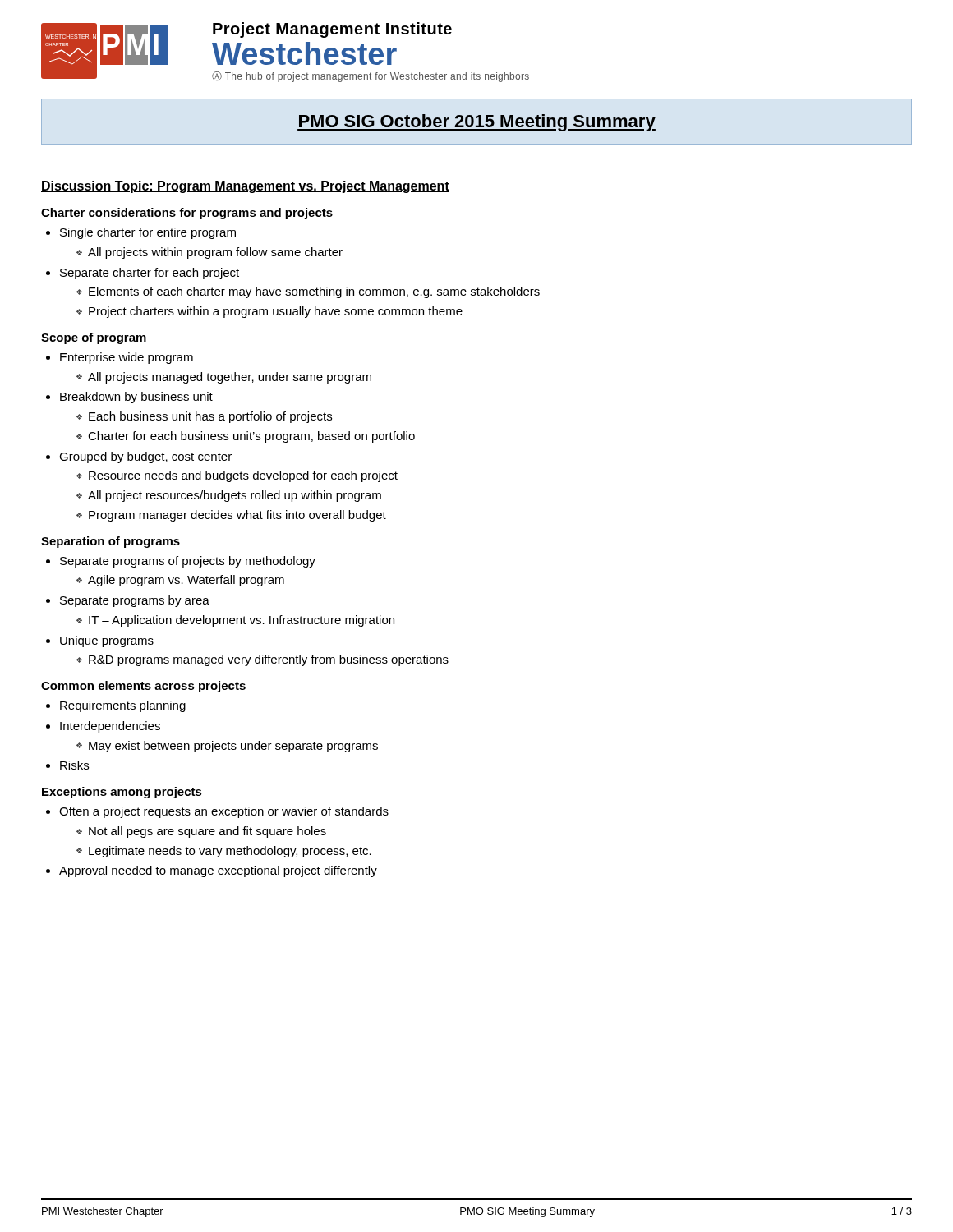Locate the passage starting "Approval needed to manage"
The height and width of the screenshot is (1232, 953).
[x=212, y=871]
